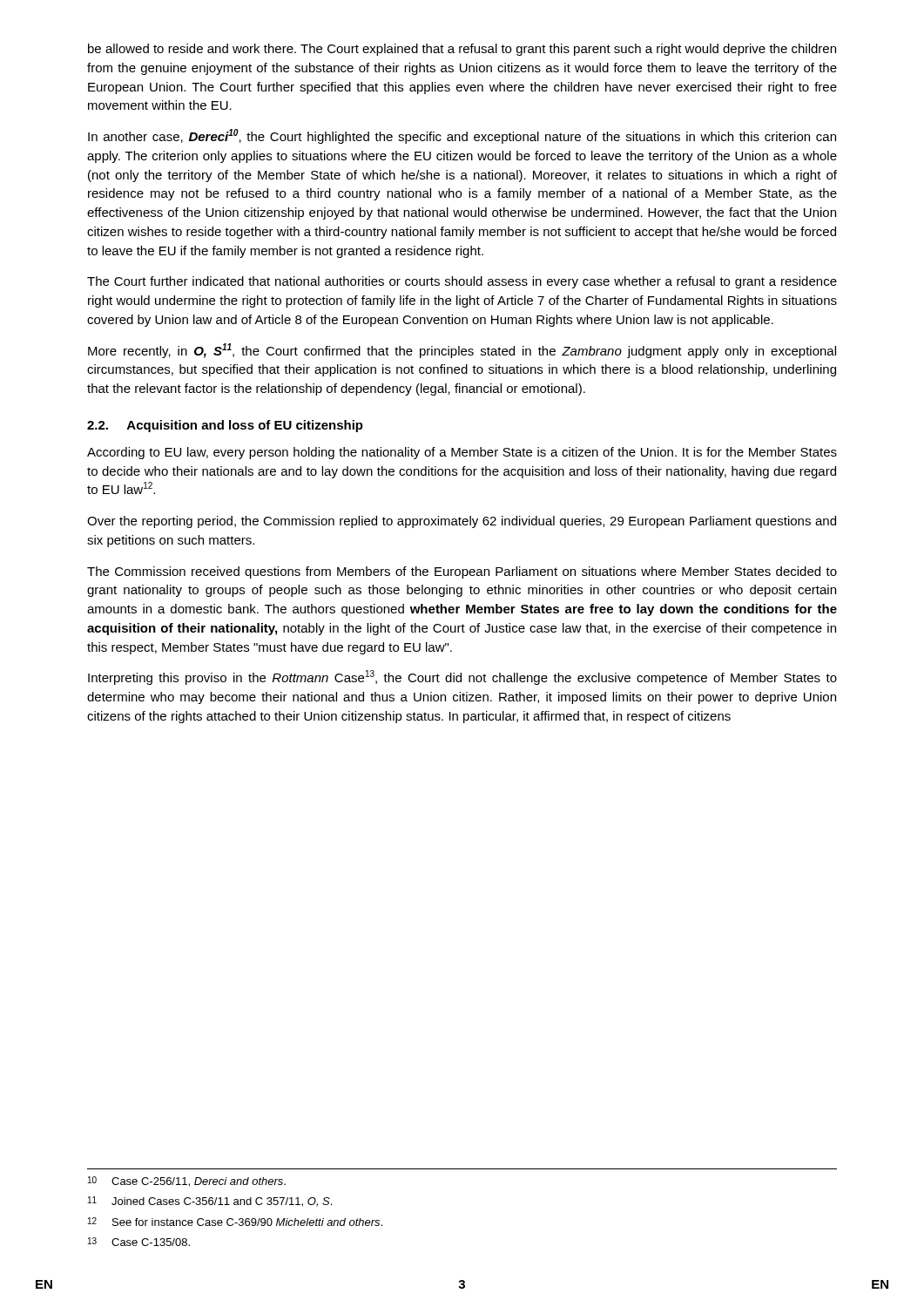Point to "13 Case C-135/08."

139,1244
